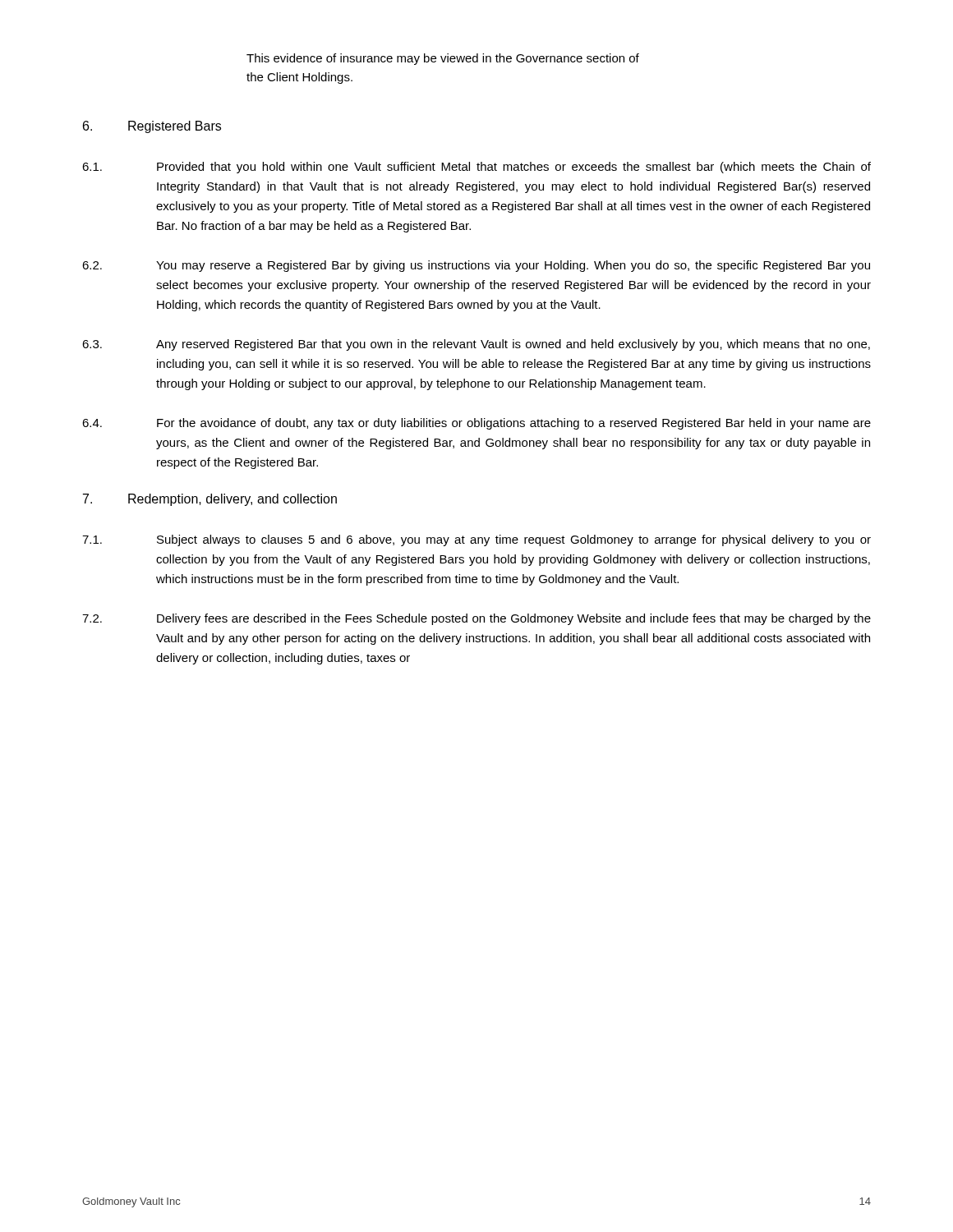This screenshot has width=953, height=1232.
Task: Point to the passage starting "7. Redemption, delivery, and collection"
Action: (210, 499)
